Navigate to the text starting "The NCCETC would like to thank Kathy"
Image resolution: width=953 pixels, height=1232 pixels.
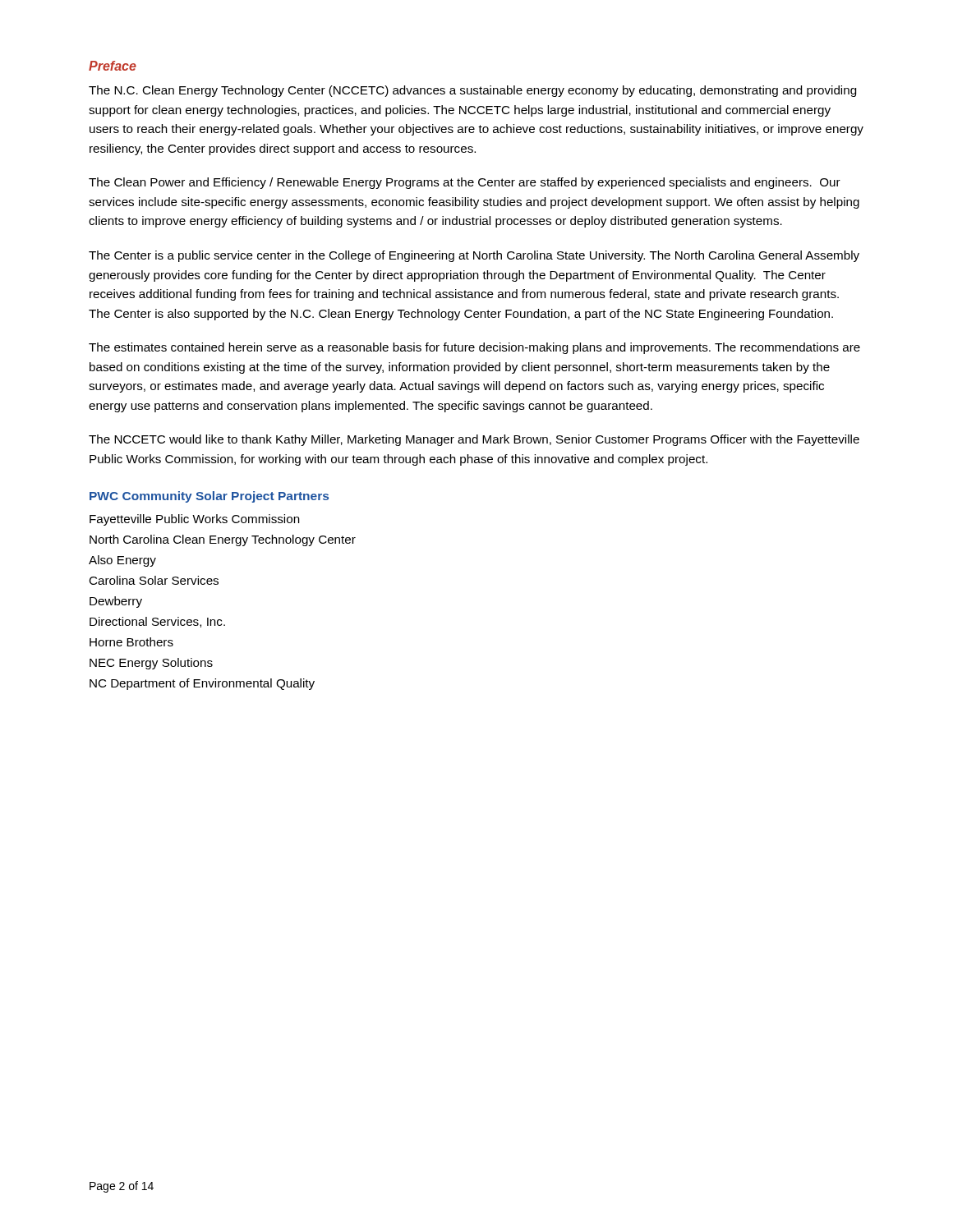point(474,449)
